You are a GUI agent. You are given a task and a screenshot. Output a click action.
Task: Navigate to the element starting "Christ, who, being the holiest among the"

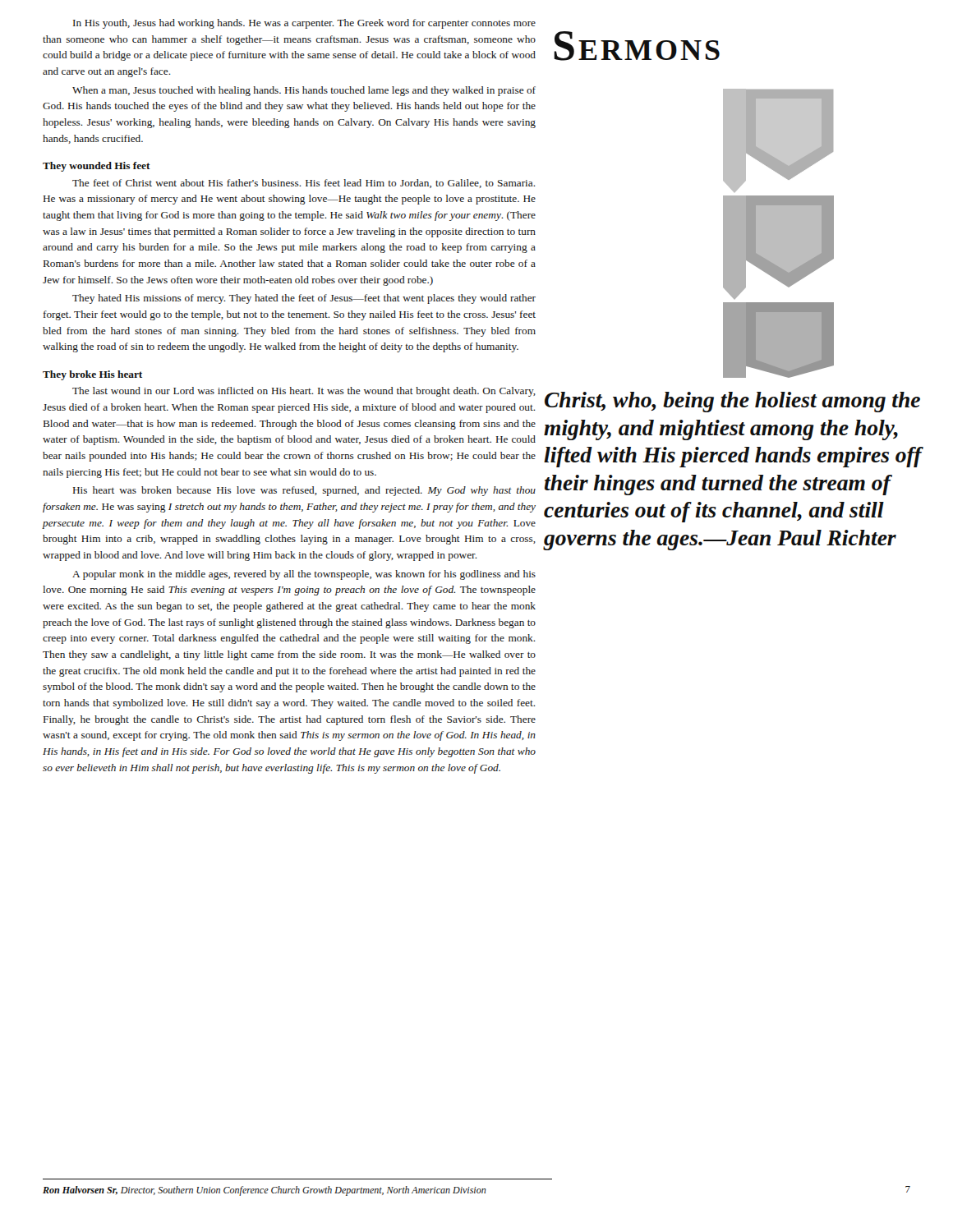click(x=736, y=469)
